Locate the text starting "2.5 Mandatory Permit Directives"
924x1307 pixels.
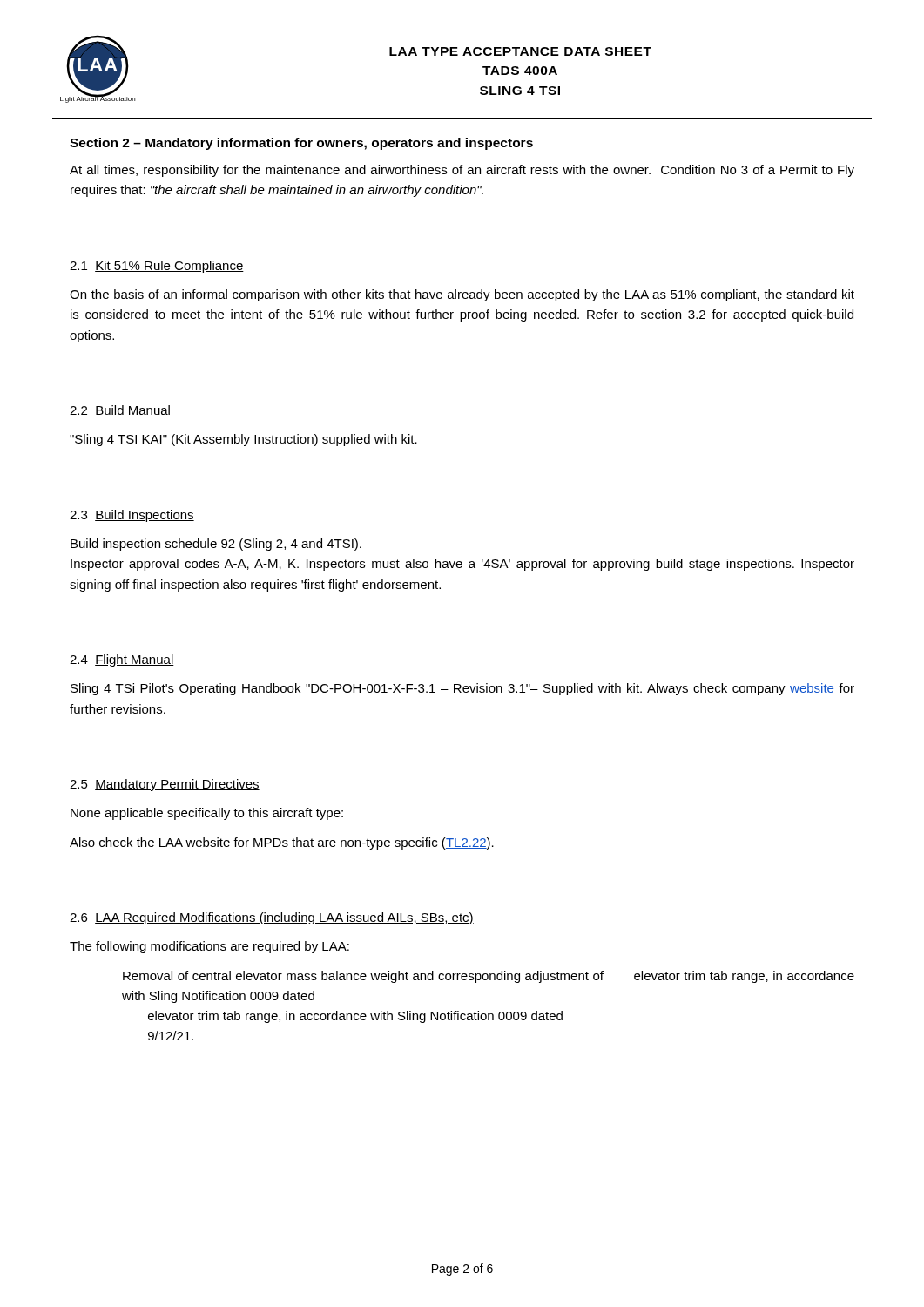[x=164, y=784]
